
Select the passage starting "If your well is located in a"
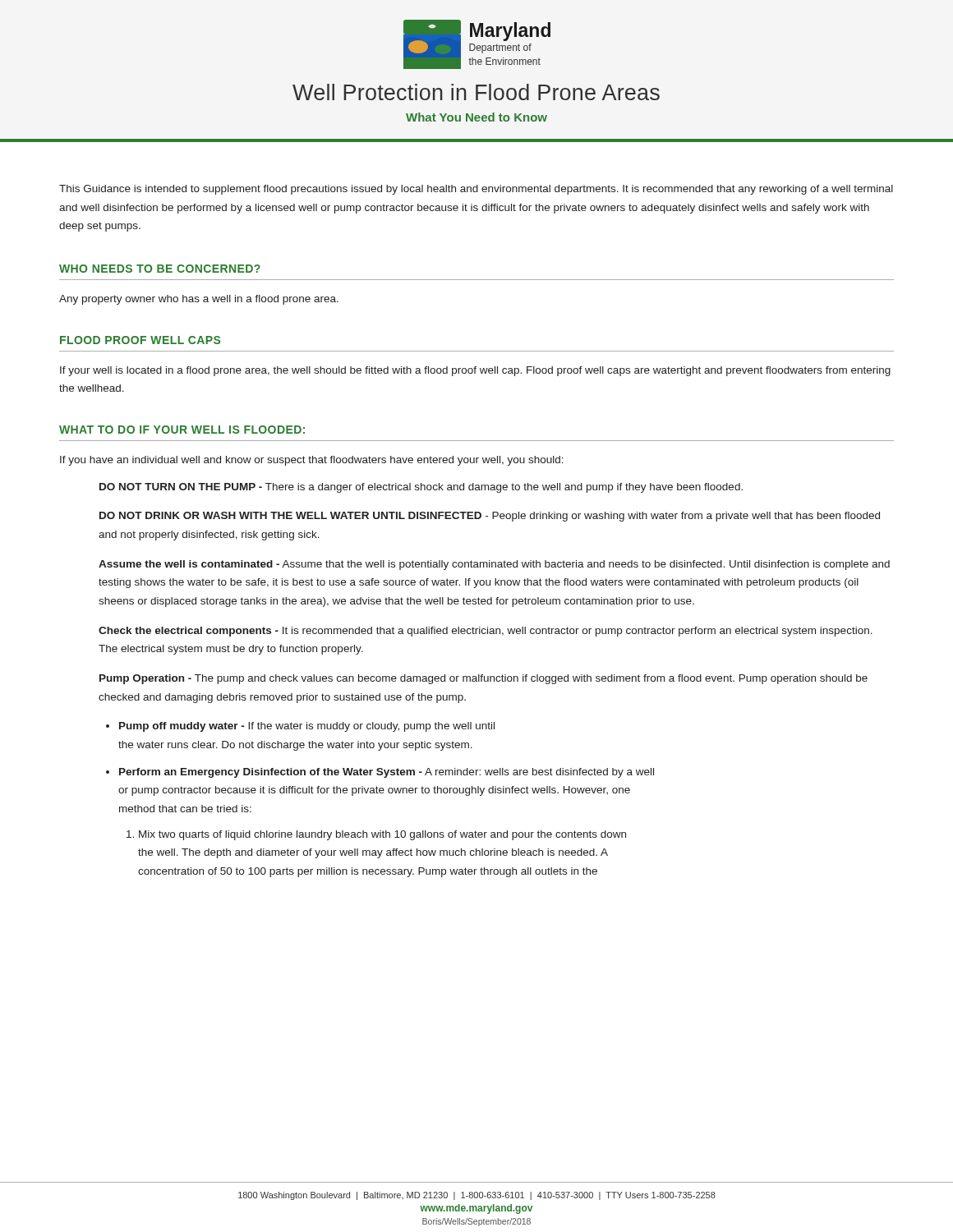tap(475, 379)
